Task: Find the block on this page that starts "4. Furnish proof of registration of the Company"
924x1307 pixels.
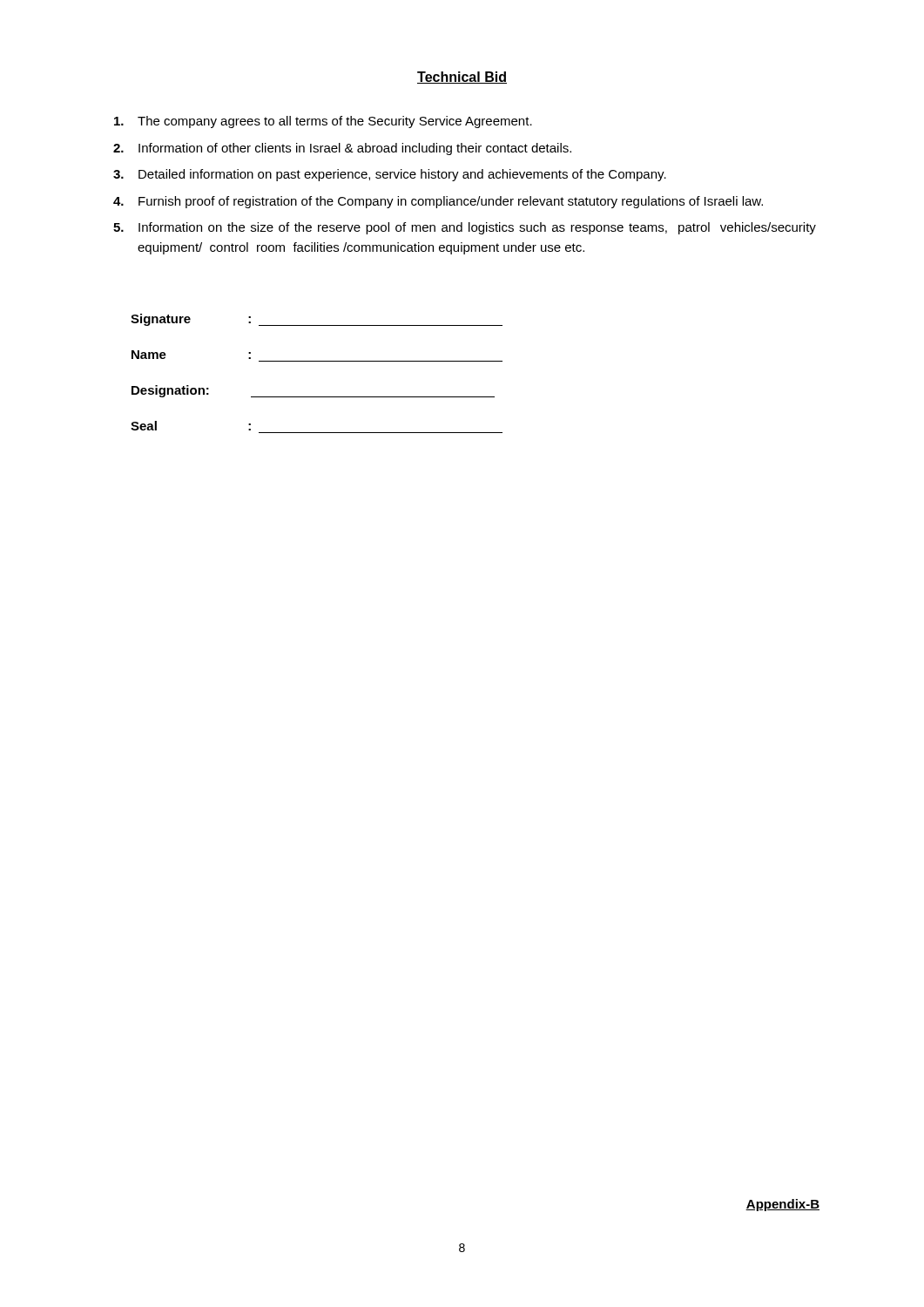Action: coord(466,201)
